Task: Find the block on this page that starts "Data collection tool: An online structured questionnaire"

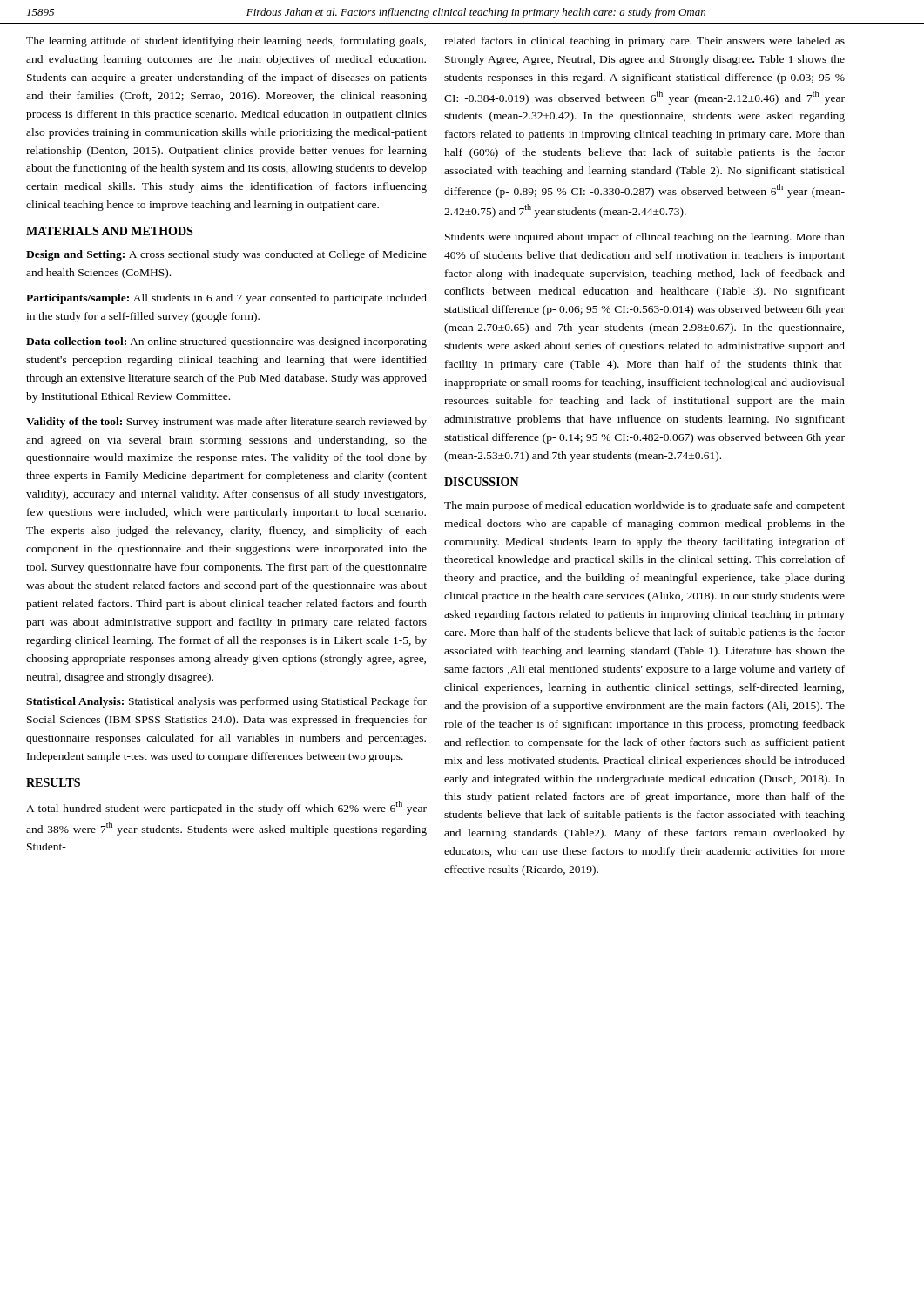Action: [226, 369]
